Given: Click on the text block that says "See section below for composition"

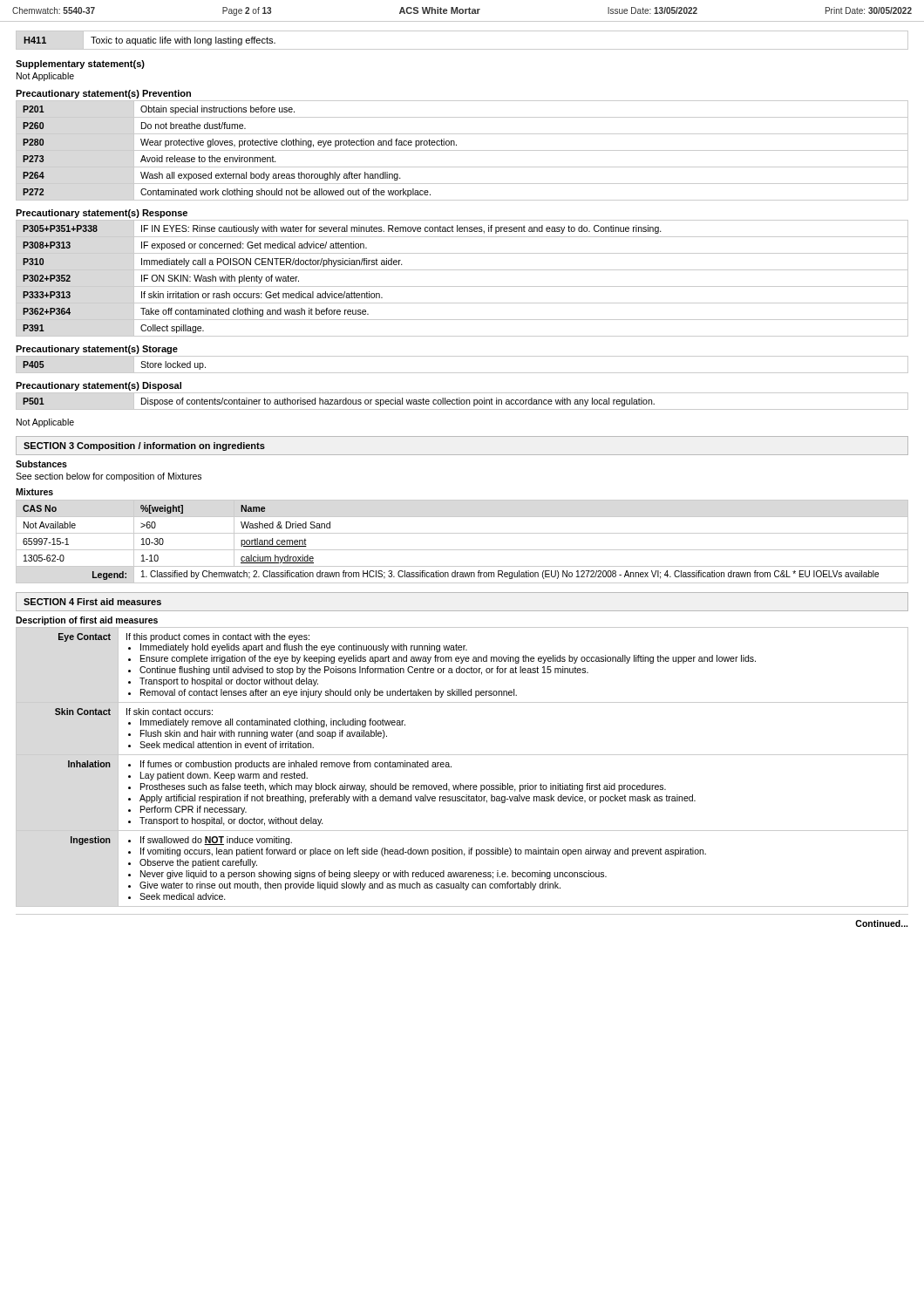Looking at the screenshot, I should pyautogui.click(x=109, y=476).
